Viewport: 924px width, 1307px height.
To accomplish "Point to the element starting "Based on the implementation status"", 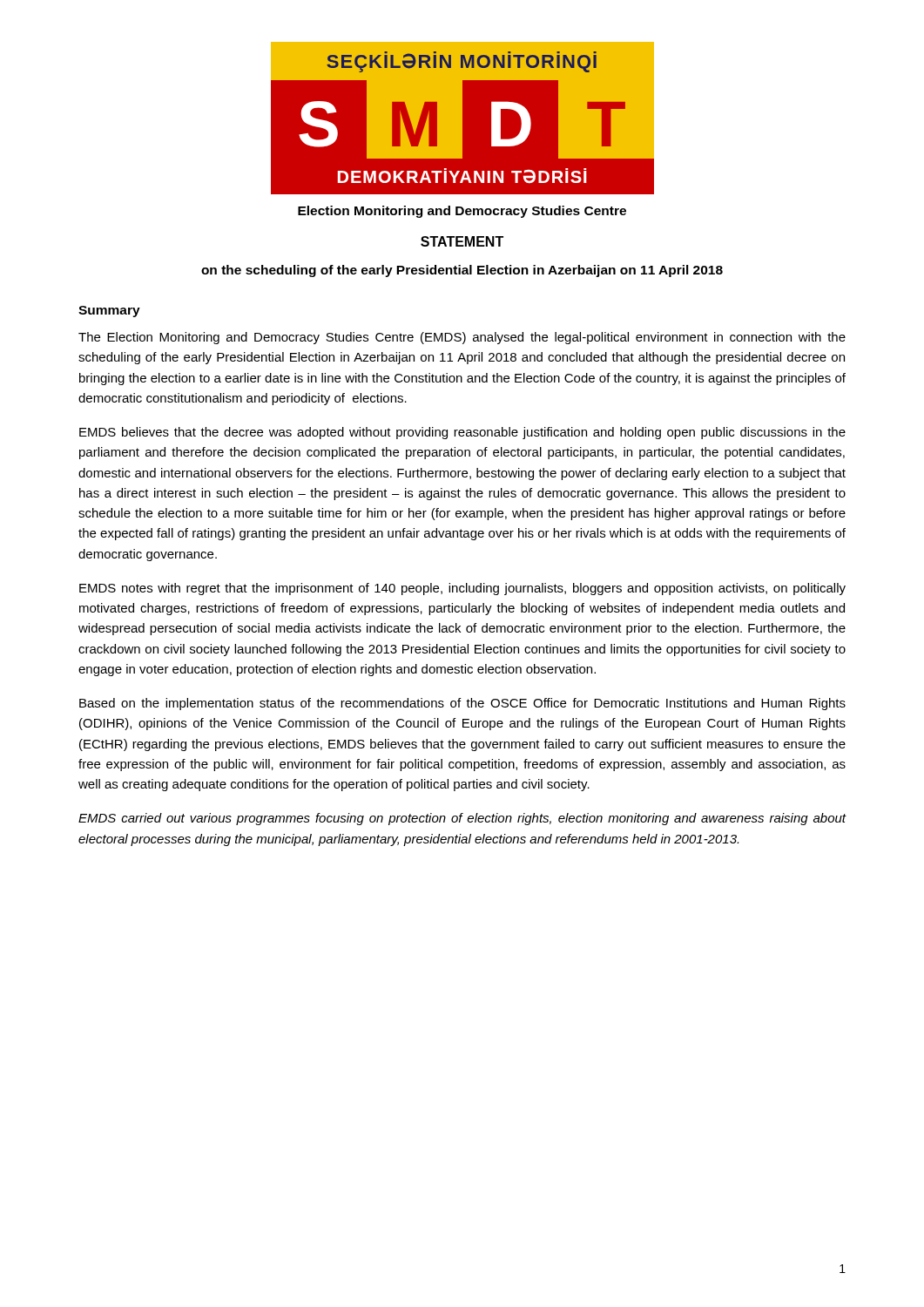I will coord(462,743).
